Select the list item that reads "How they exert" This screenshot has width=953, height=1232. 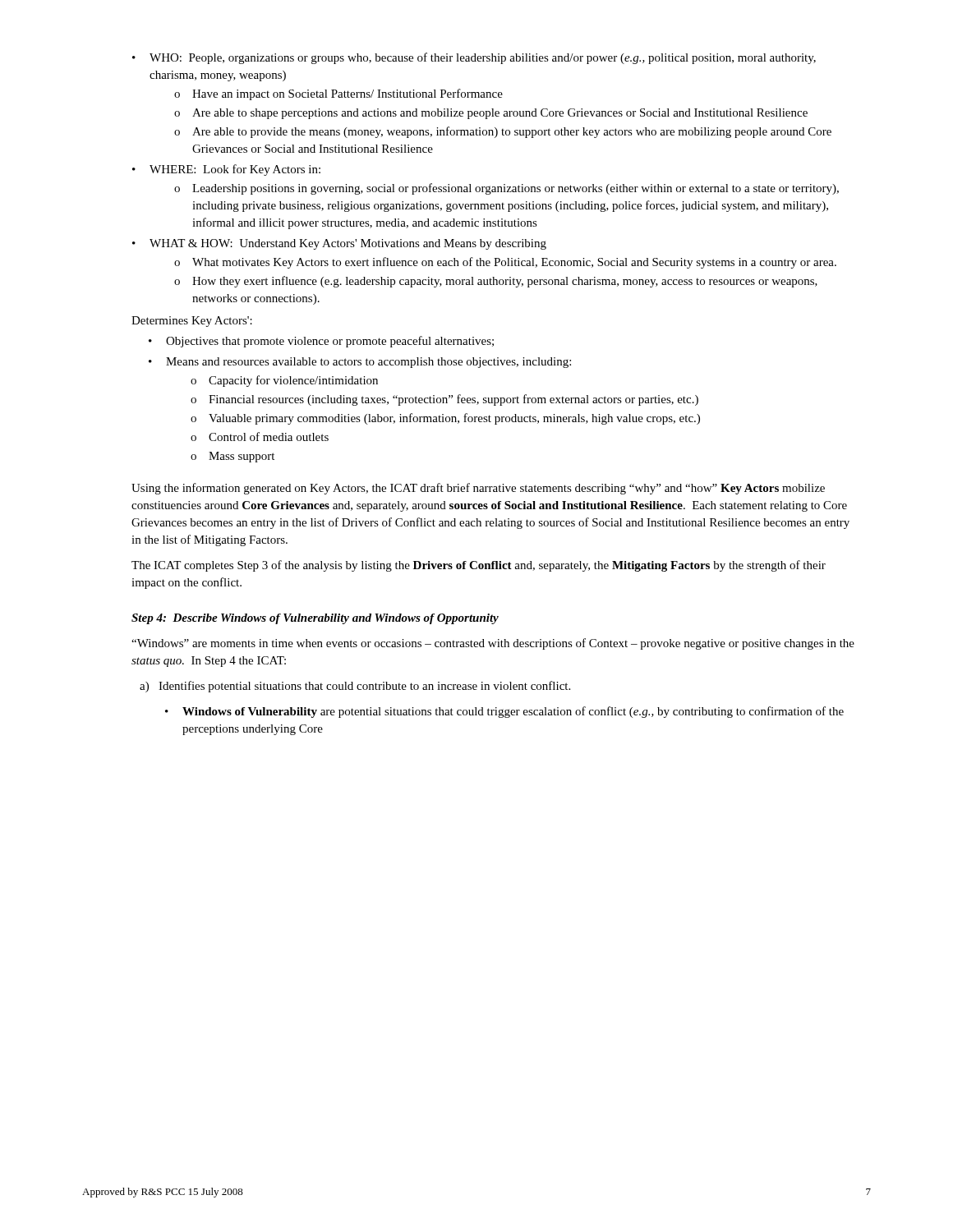click(x=505, y=290)
